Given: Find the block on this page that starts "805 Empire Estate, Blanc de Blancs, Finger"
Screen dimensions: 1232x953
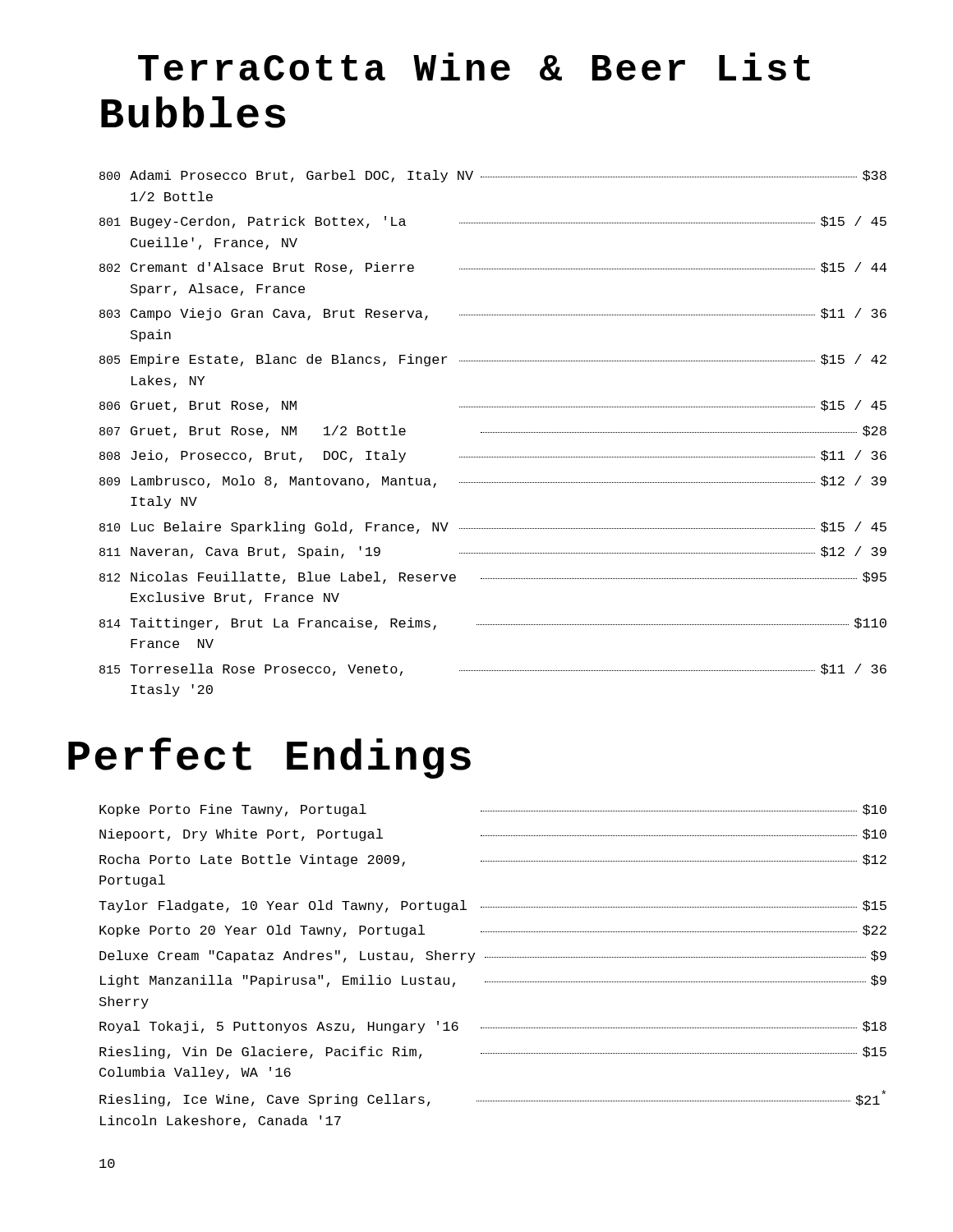Looking at the screenshot, I should 493,370.
